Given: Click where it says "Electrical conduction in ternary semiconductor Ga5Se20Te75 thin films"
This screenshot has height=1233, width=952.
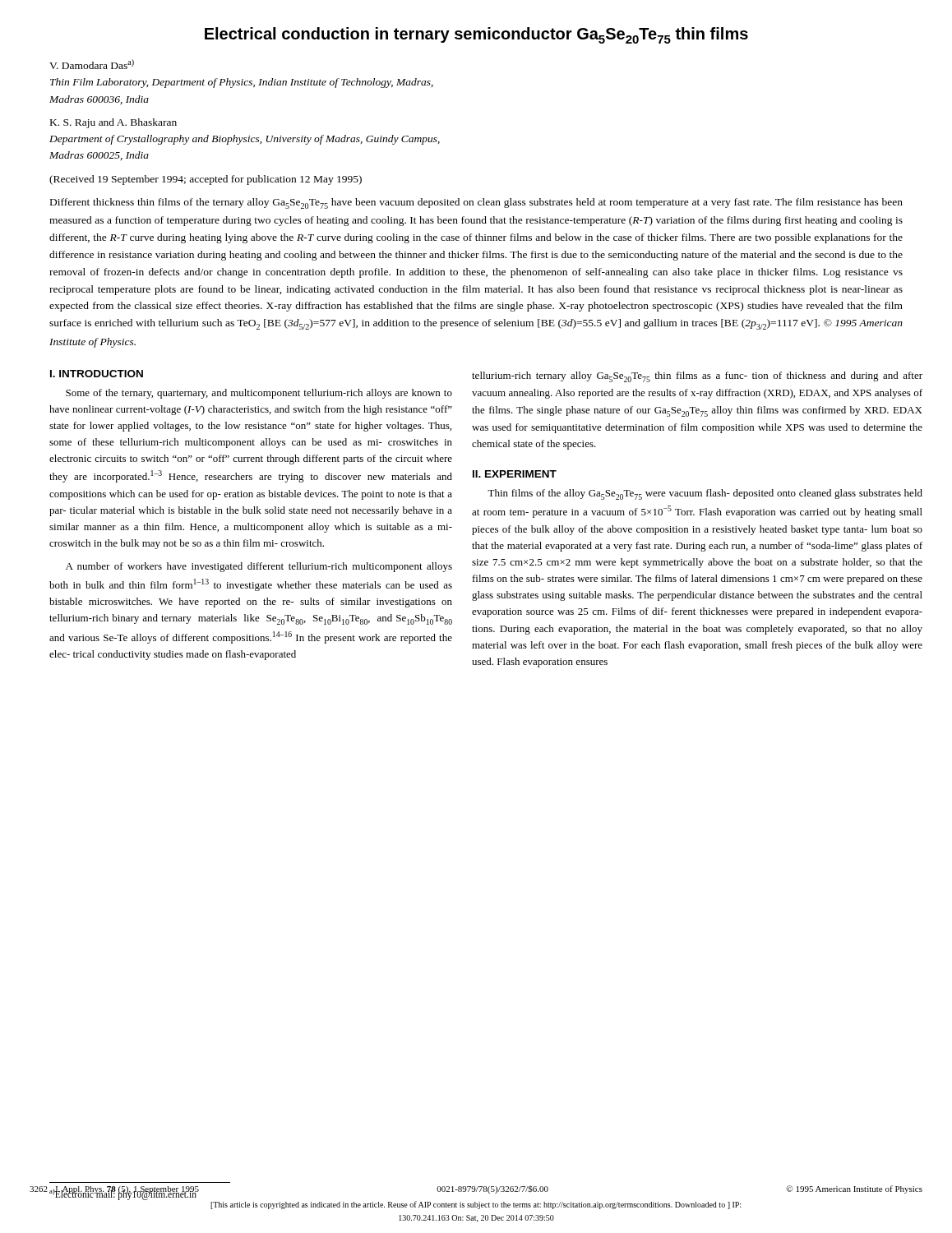Looking at the screenshot, I should (476, 35).
